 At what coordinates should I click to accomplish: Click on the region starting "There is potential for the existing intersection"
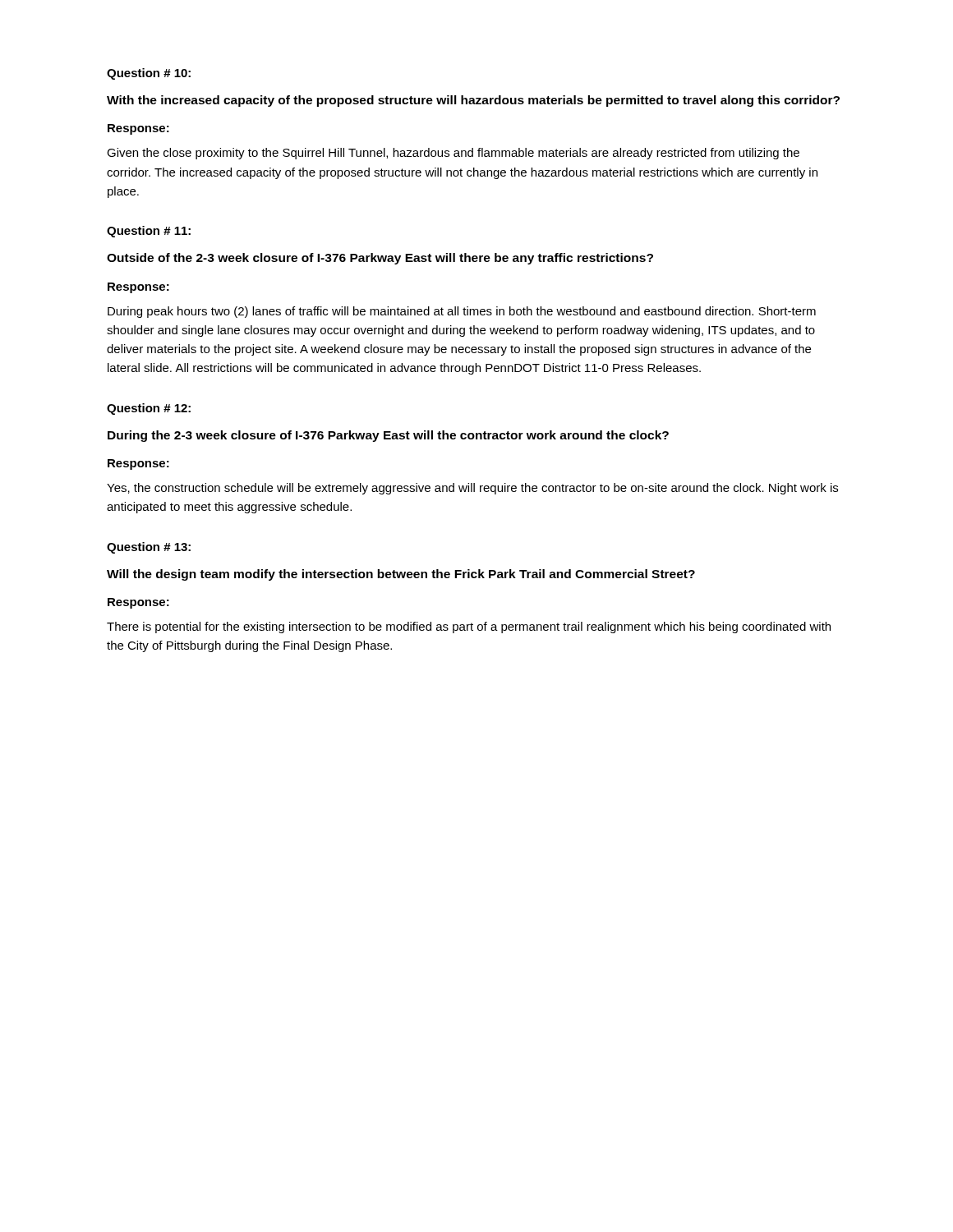tap(469, 636)
